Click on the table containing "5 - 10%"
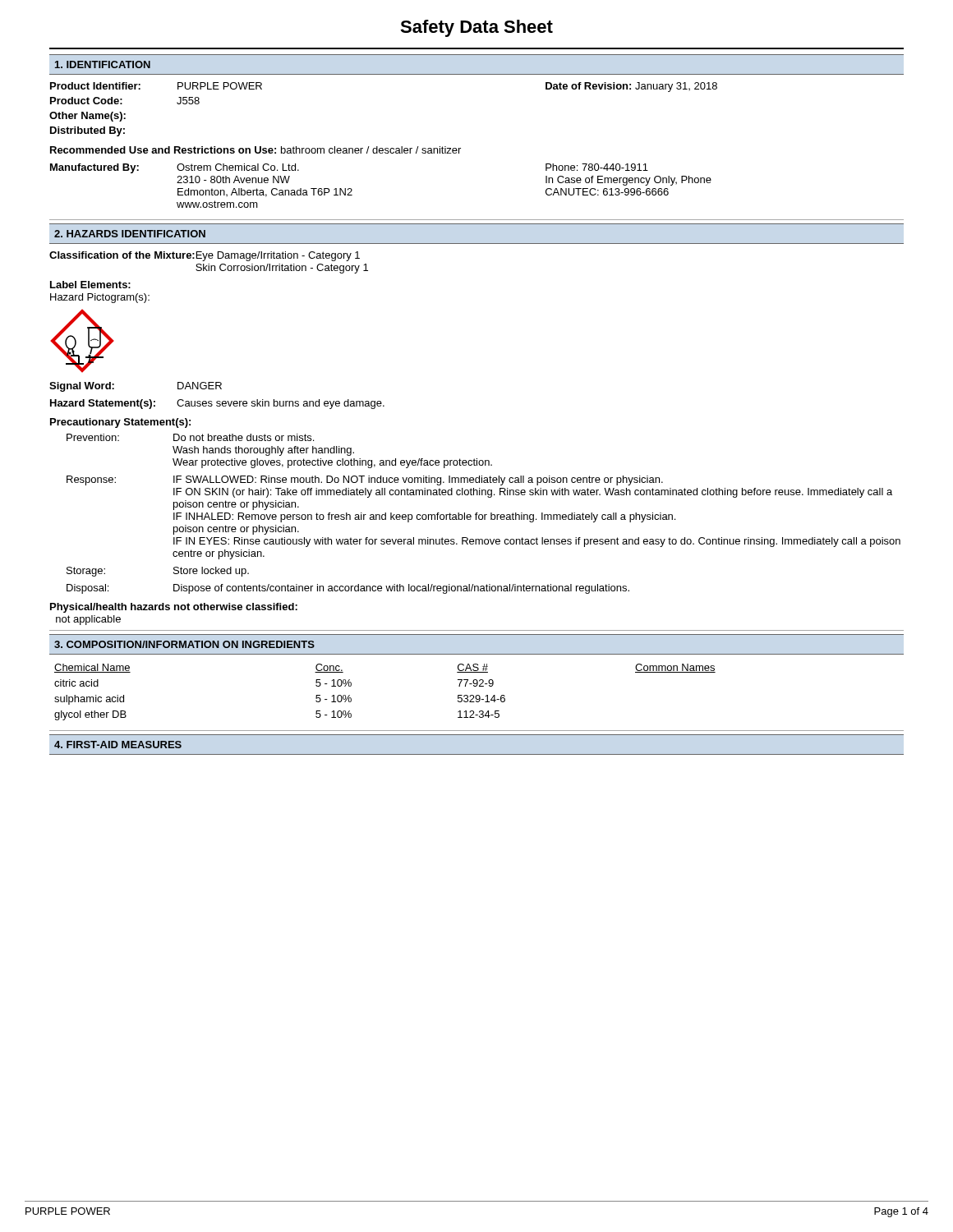Screen dimensions: 1232x953 (x=476, y=691)
